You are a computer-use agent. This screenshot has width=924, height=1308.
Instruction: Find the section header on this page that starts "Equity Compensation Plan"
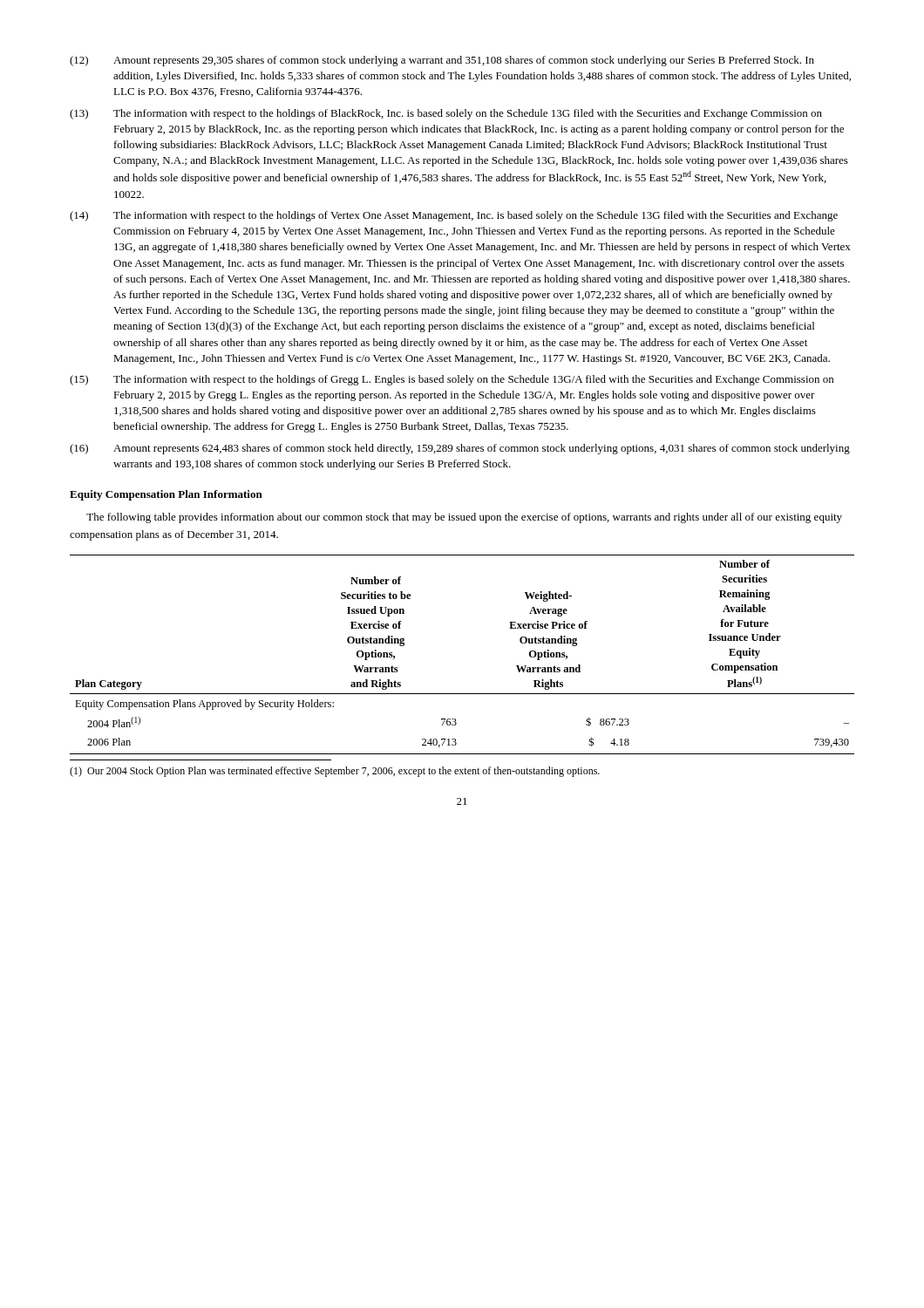[x=166, y=494]
